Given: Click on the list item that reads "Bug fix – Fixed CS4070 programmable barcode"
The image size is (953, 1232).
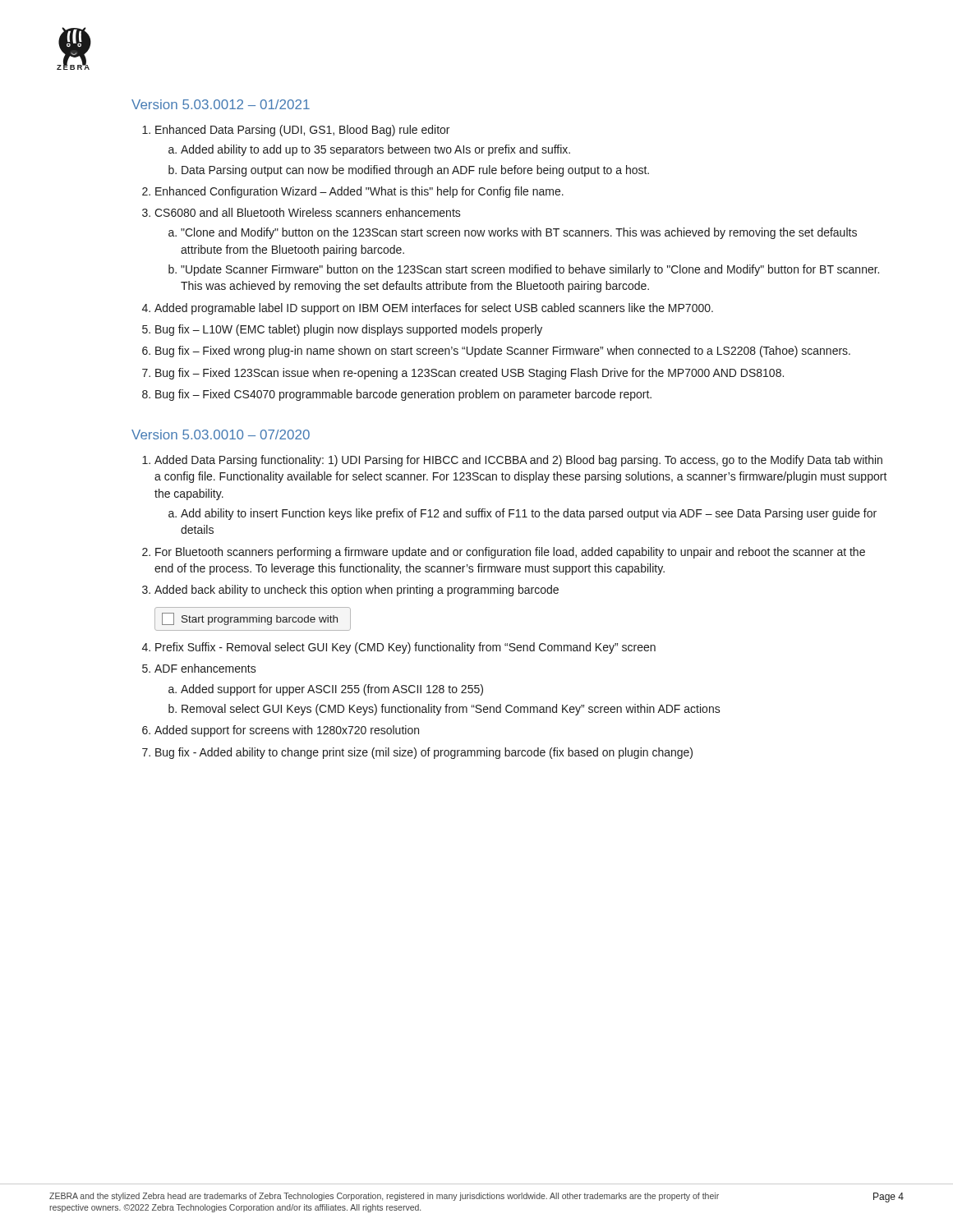Looking at the screenshot, I should point(404,394).
